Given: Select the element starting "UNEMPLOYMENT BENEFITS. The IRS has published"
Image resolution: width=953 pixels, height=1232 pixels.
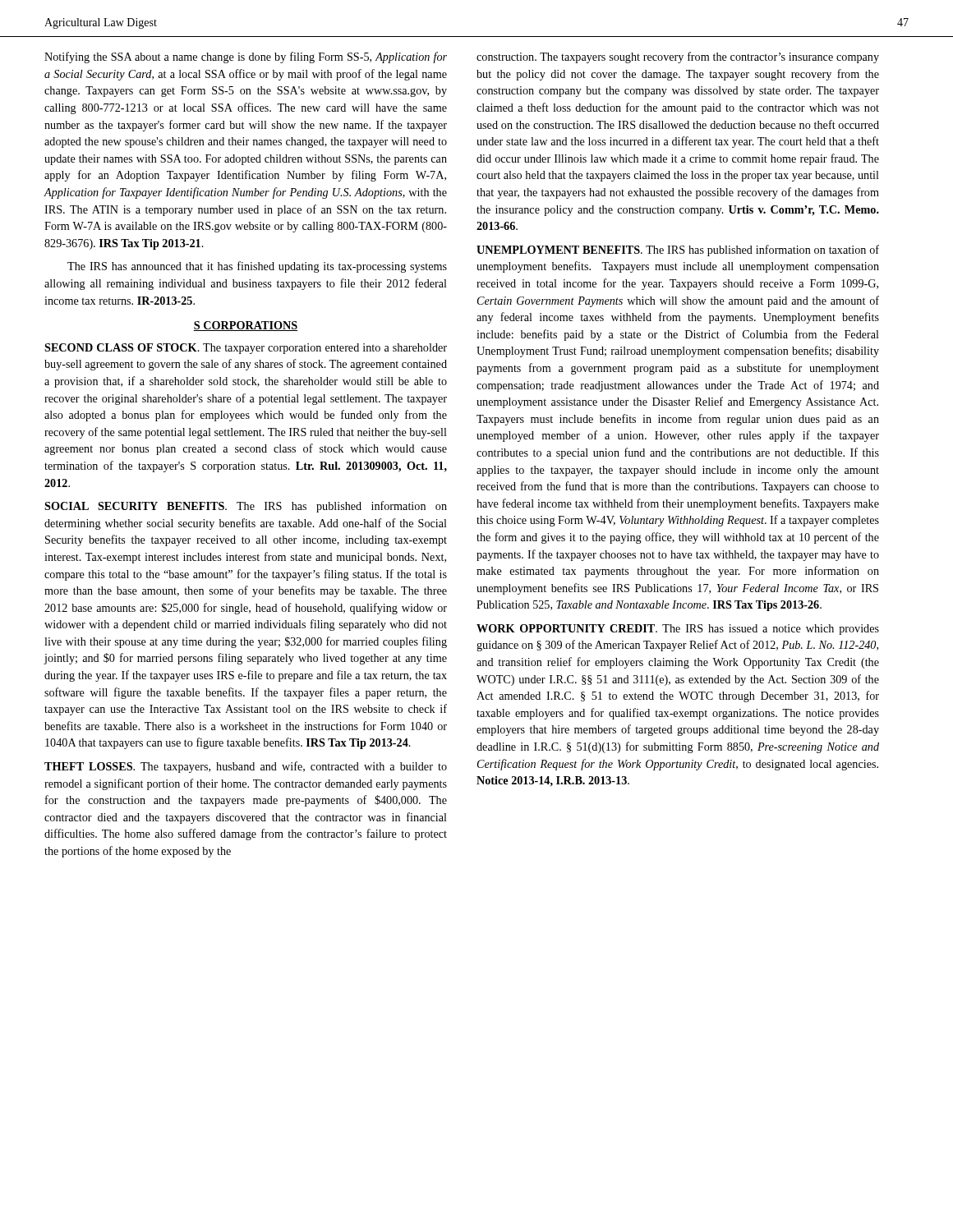Looking at the screenshot, I should click(678, 427).
